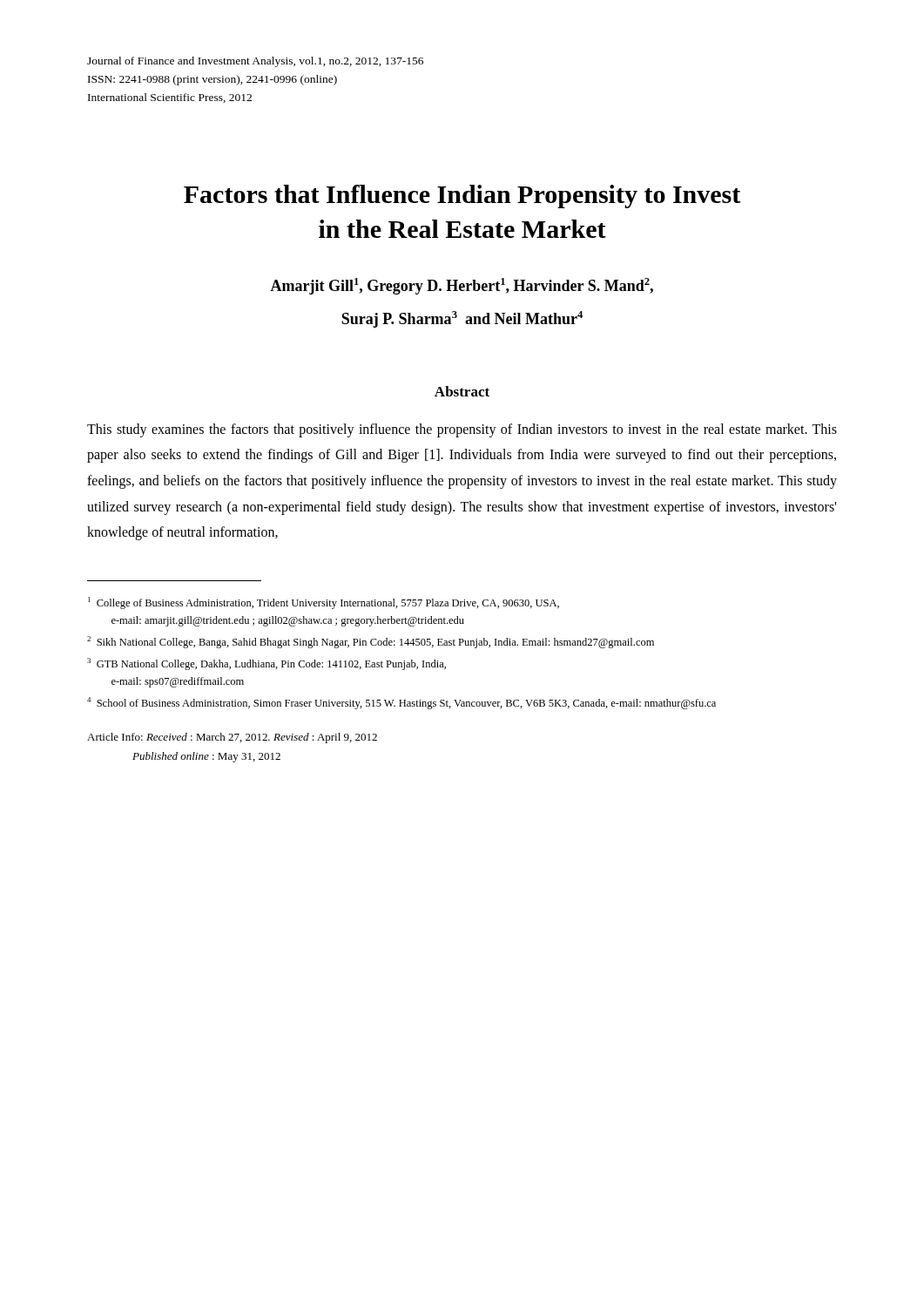Image resolution: width=924 pixels, height=1307 pixels.
Task: Click on the element starting "Factors that Influence Indian Propensity to Investin the"
Action: click(x=462, y=212)
